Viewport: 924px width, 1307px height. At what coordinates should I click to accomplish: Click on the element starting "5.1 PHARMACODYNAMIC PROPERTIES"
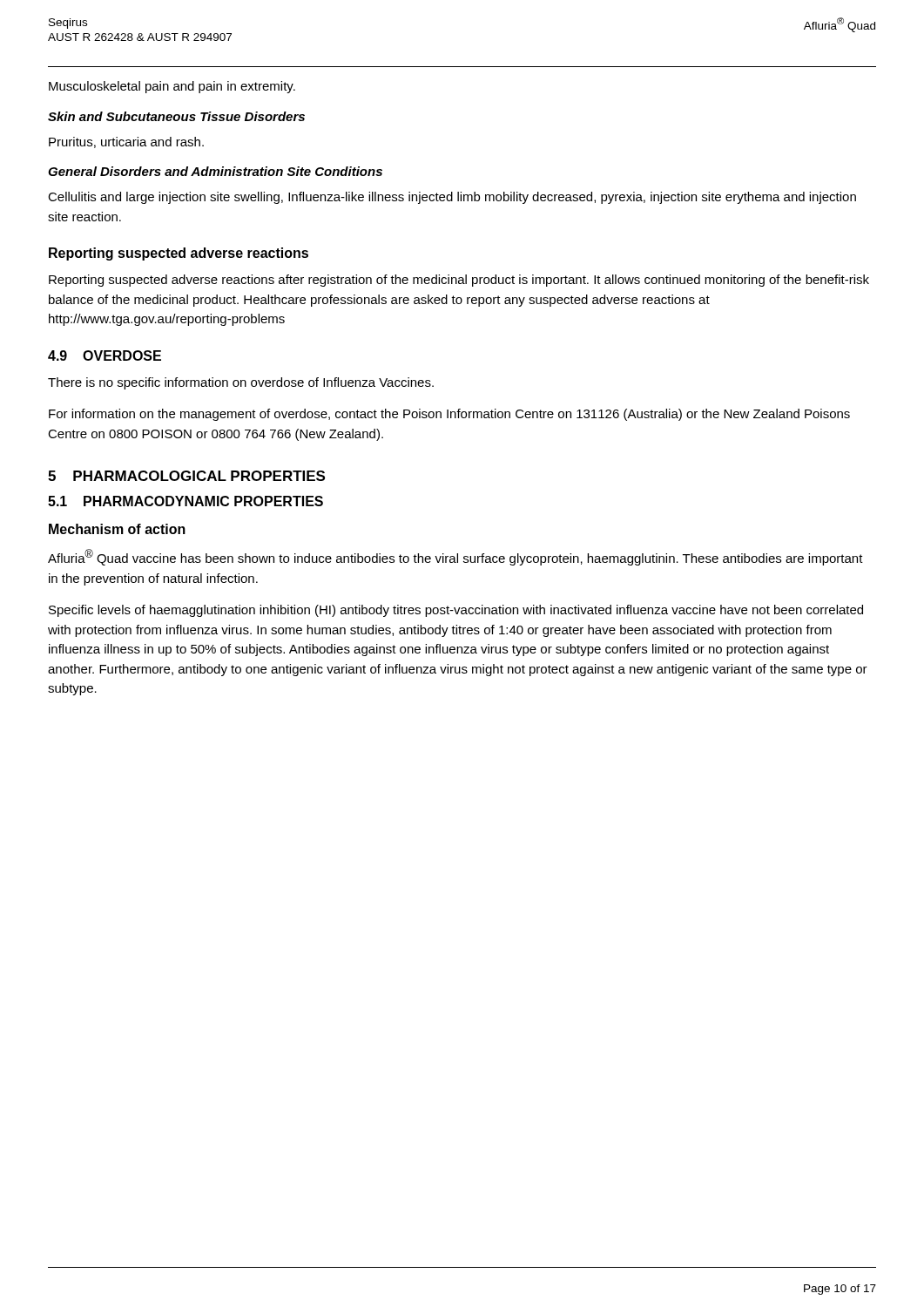(186, 502)
